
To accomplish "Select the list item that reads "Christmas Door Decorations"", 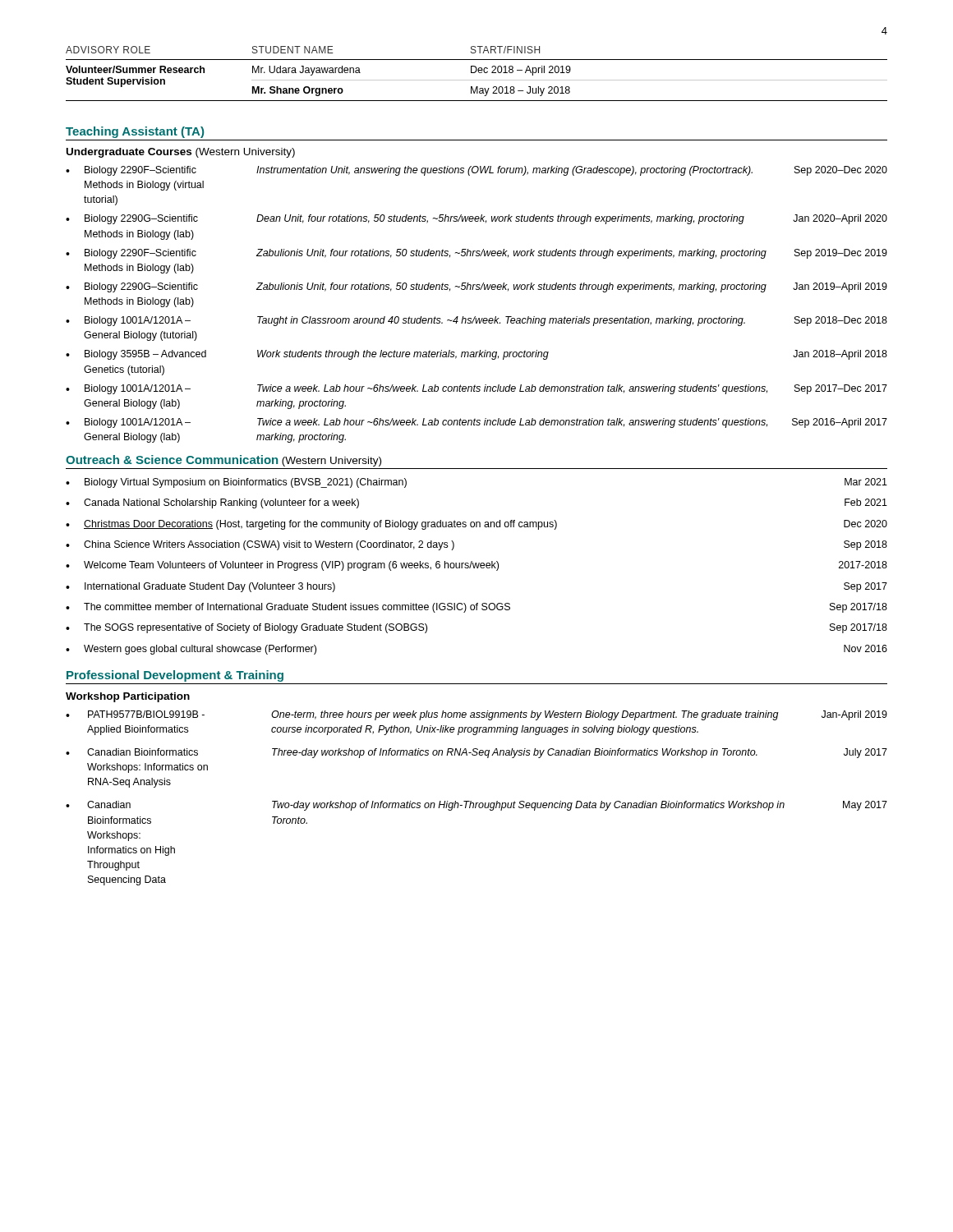I will pyautogui.click(x=486, y=524).
